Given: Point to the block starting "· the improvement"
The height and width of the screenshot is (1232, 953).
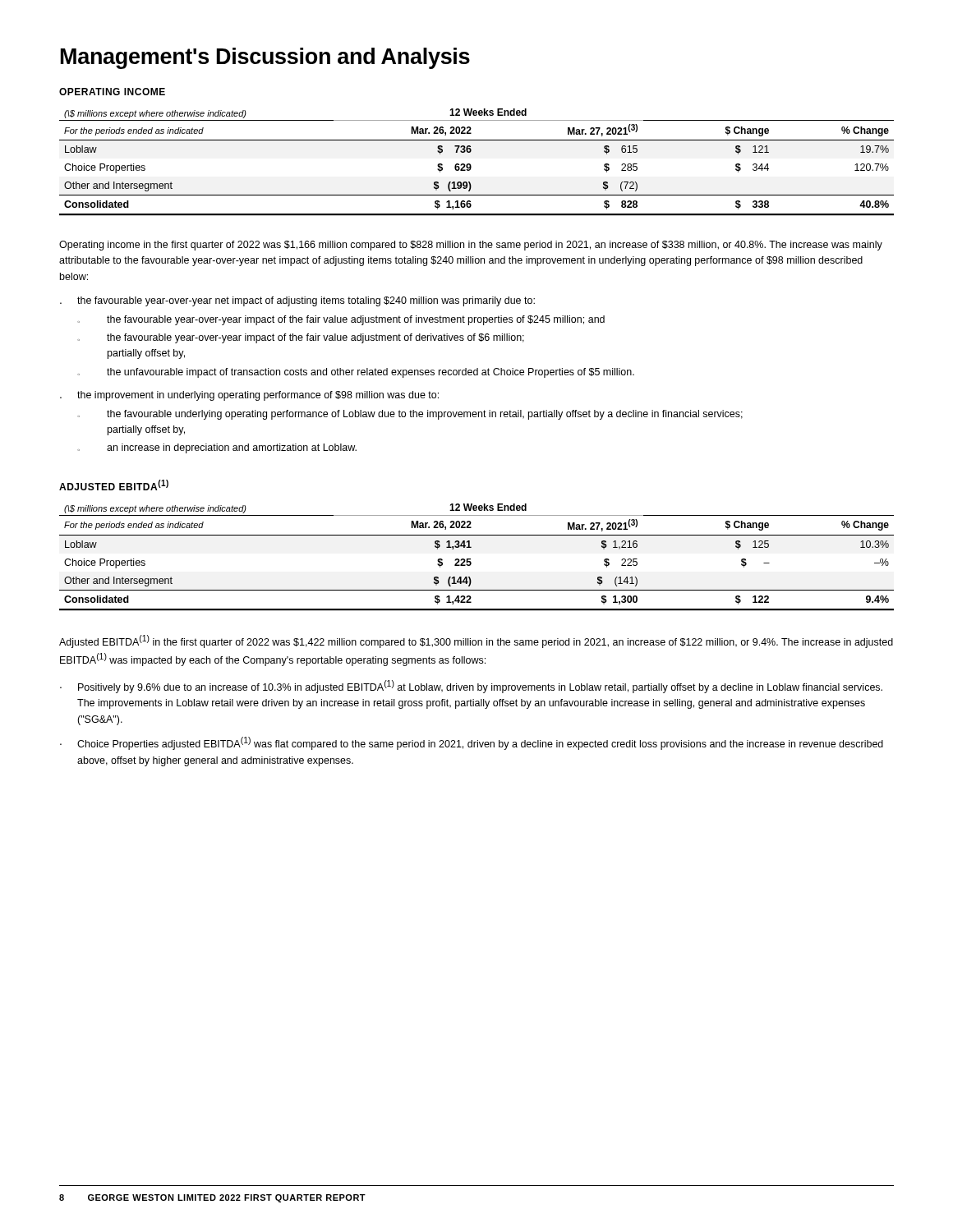Looking at the screenshot, I should tap(476, 423).
